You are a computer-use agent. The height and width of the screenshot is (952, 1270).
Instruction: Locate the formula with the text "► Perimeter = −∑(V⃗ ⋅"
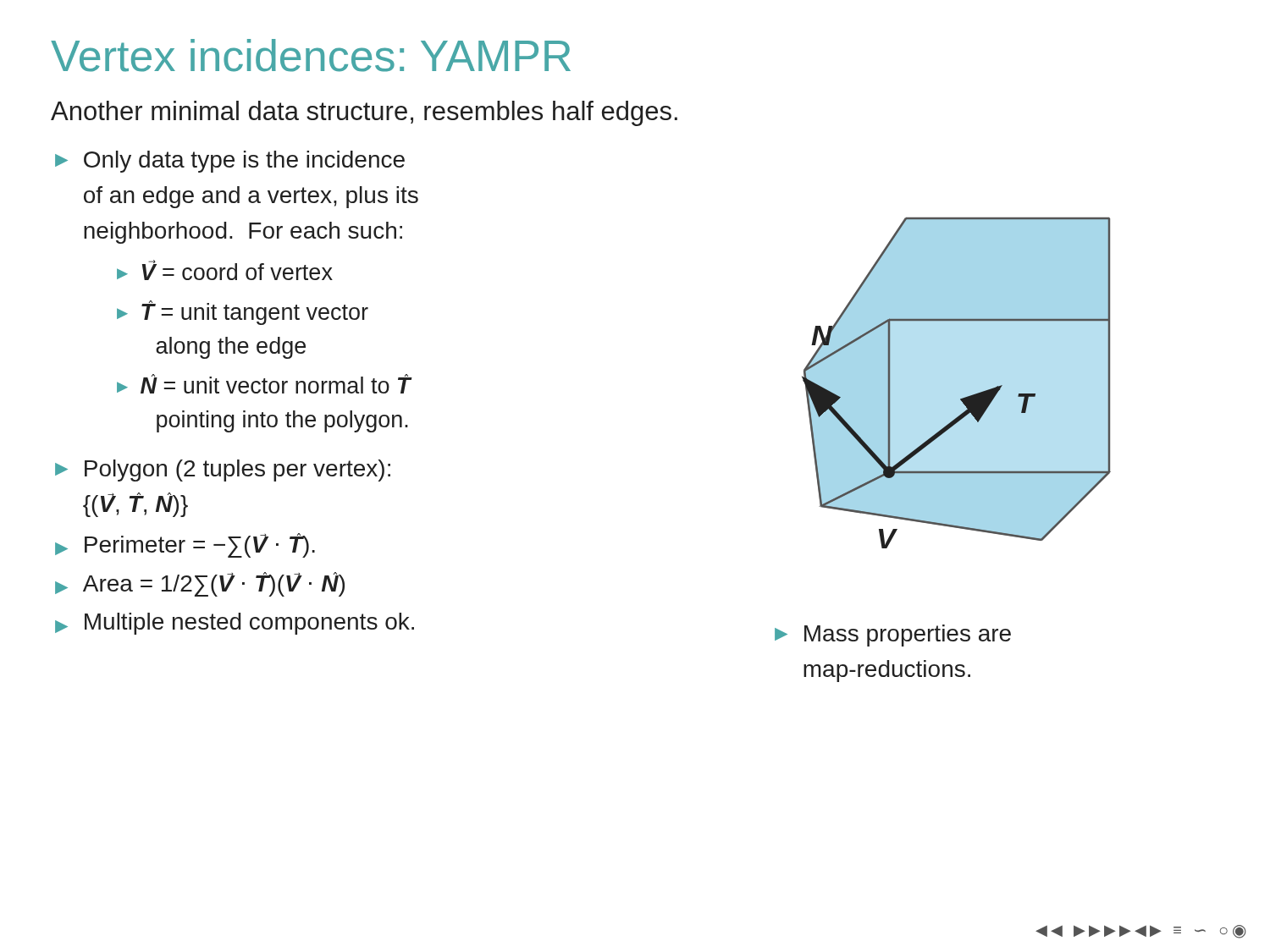click(x=184, y=545)
